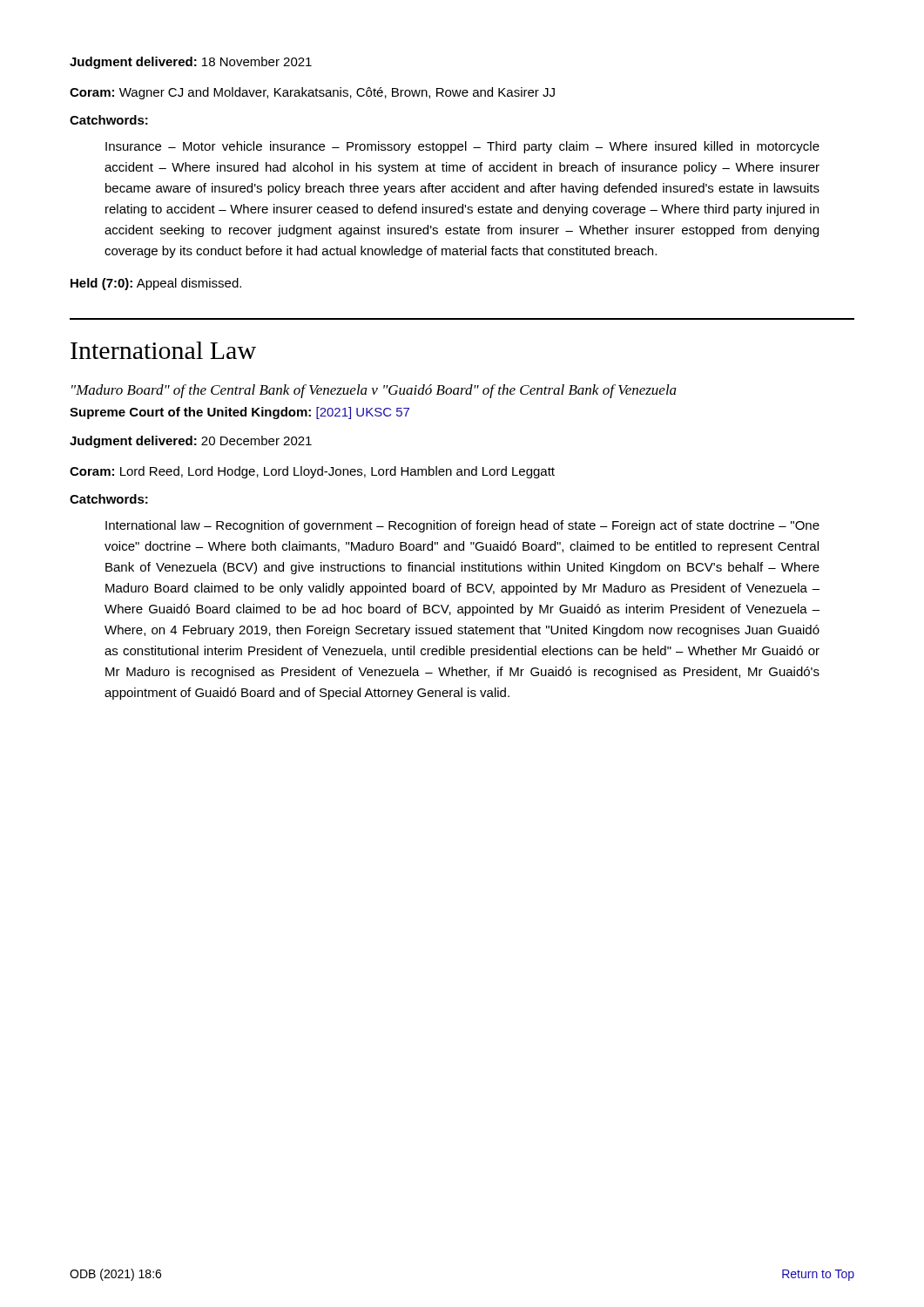Find the block on this page that starts "Coram: Wagner CJ and Moldaver,"

(313, 91)
